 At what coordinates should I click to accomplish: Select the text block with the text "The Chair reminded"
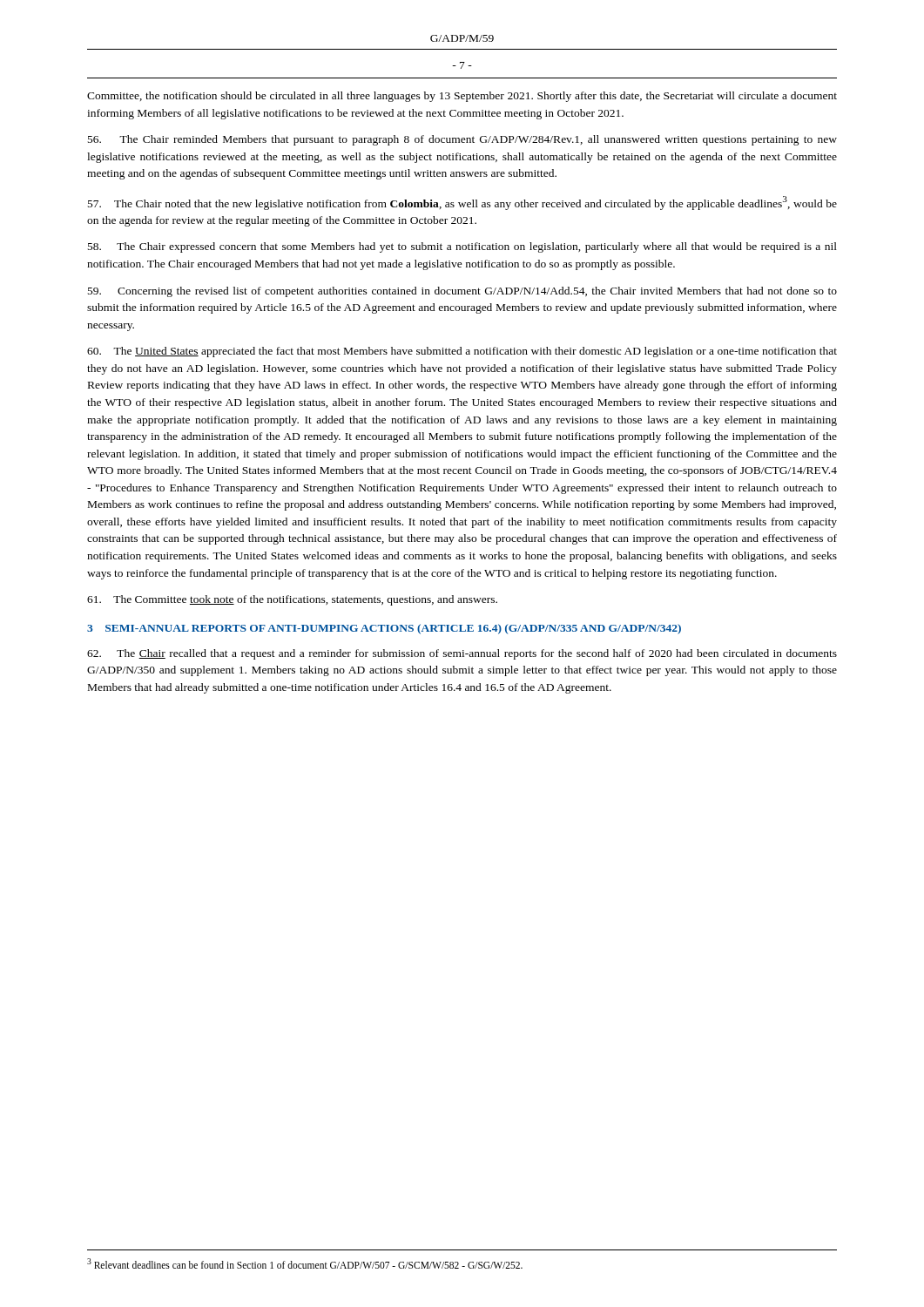[x=462, y=156]
